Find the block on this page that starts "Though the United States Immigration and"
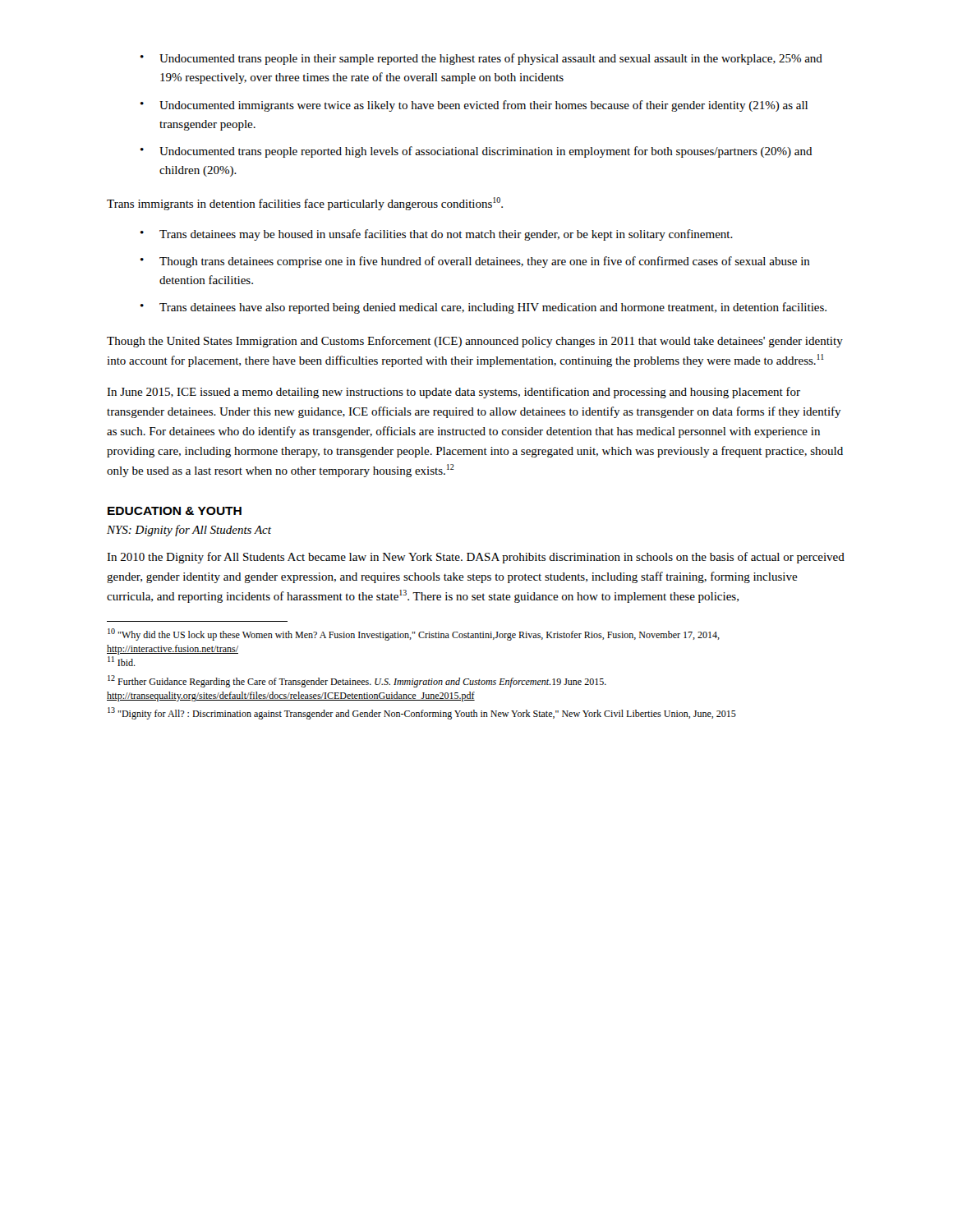This screenshot has height=1232, width=953. coord(475,350)
